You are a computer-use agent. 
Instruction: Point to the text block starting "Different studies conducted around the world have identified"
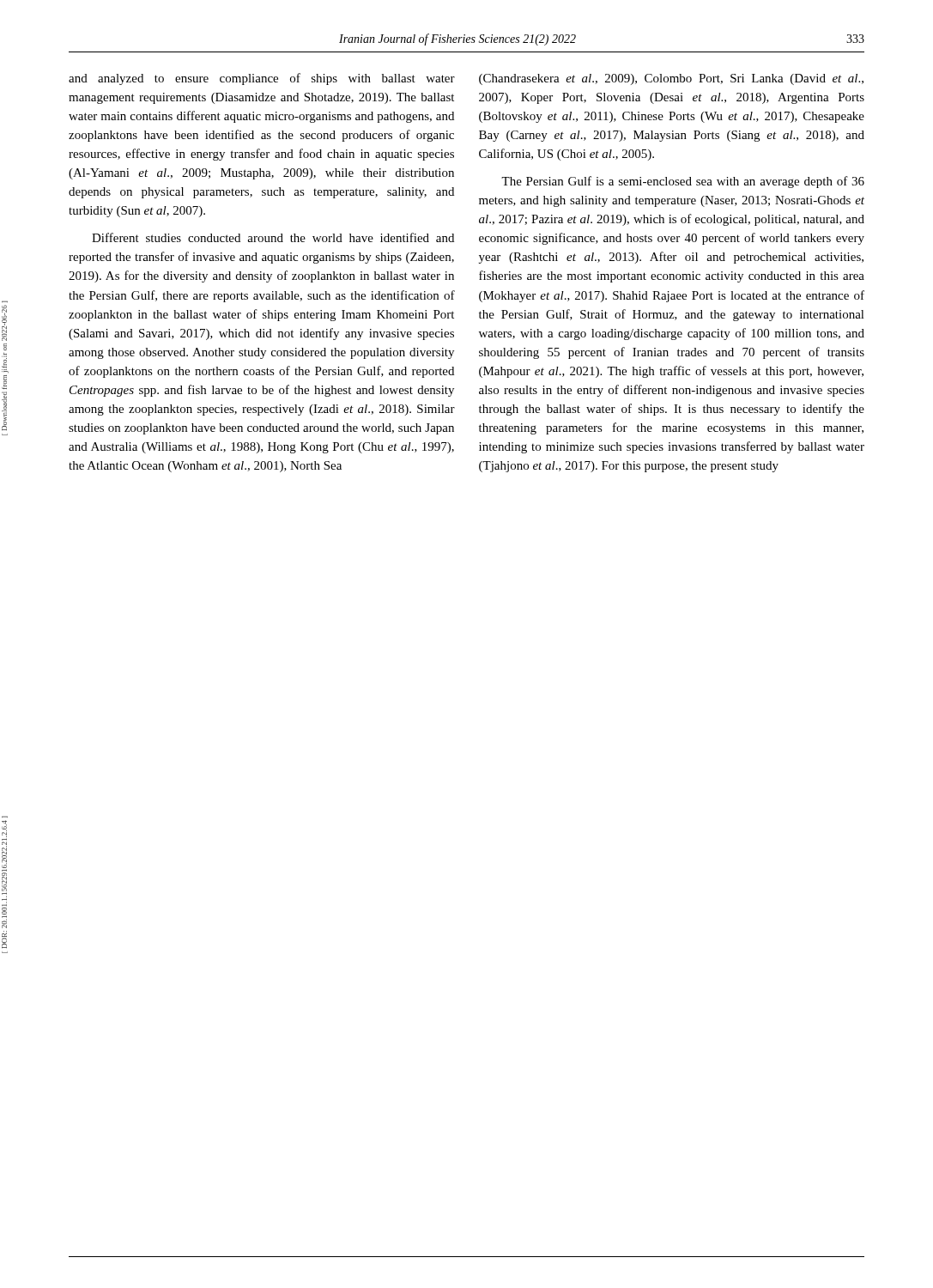click(262, 352)
